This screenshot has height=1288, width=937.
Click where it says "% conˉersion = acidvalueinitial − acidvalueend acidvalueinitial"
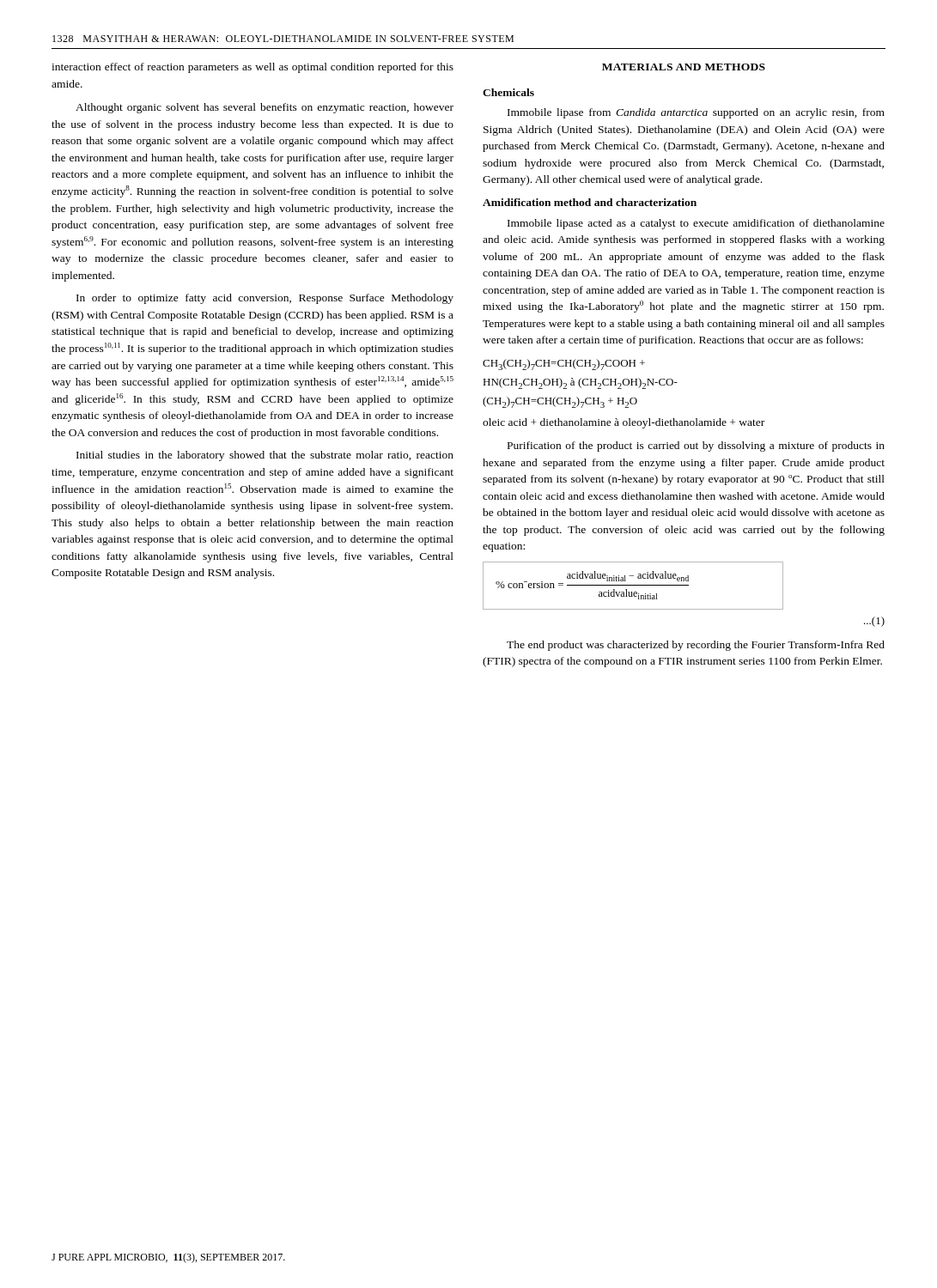(633, 586)
